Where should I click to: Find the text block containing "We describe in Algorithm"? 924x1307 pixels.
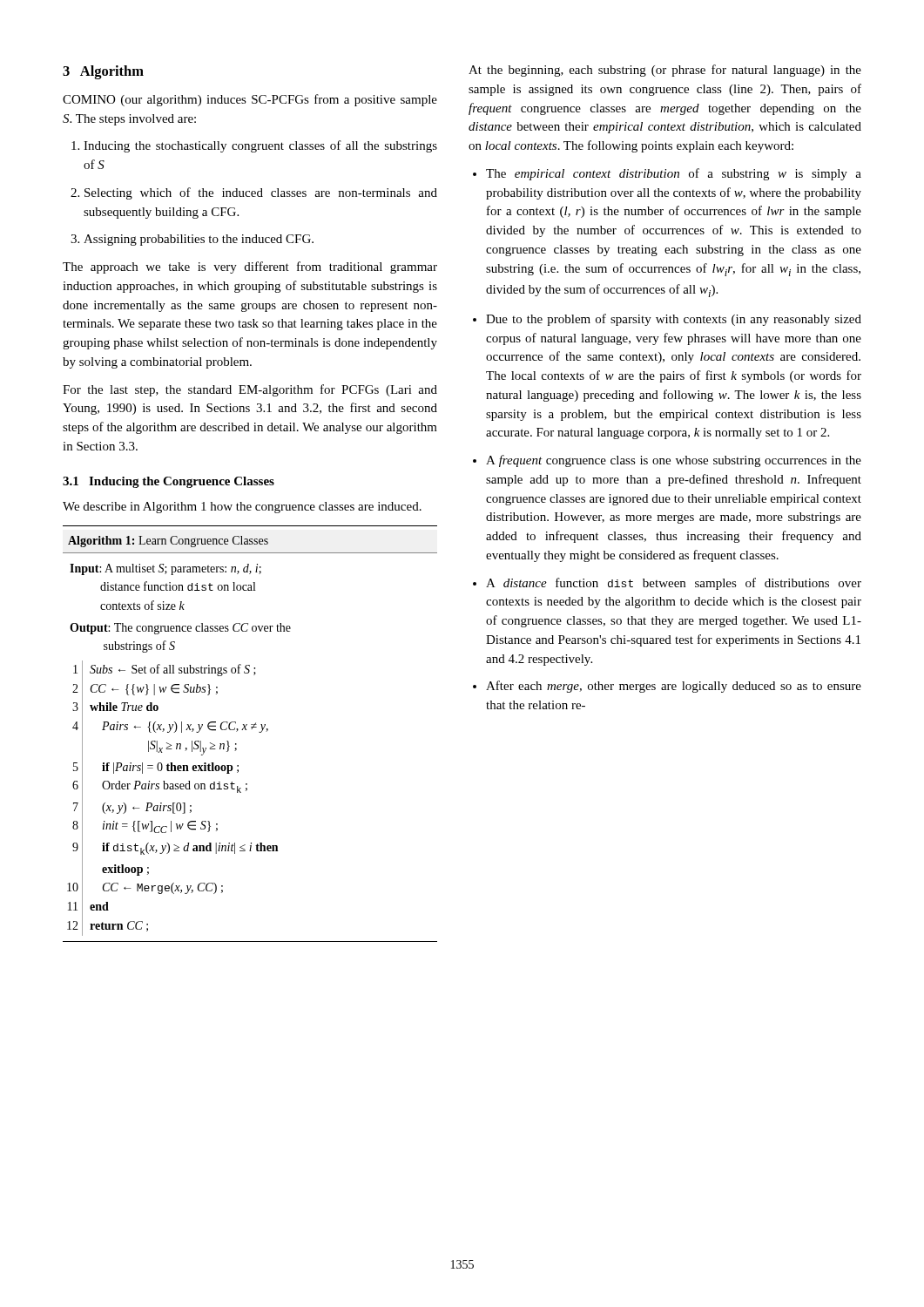[250, 507]
